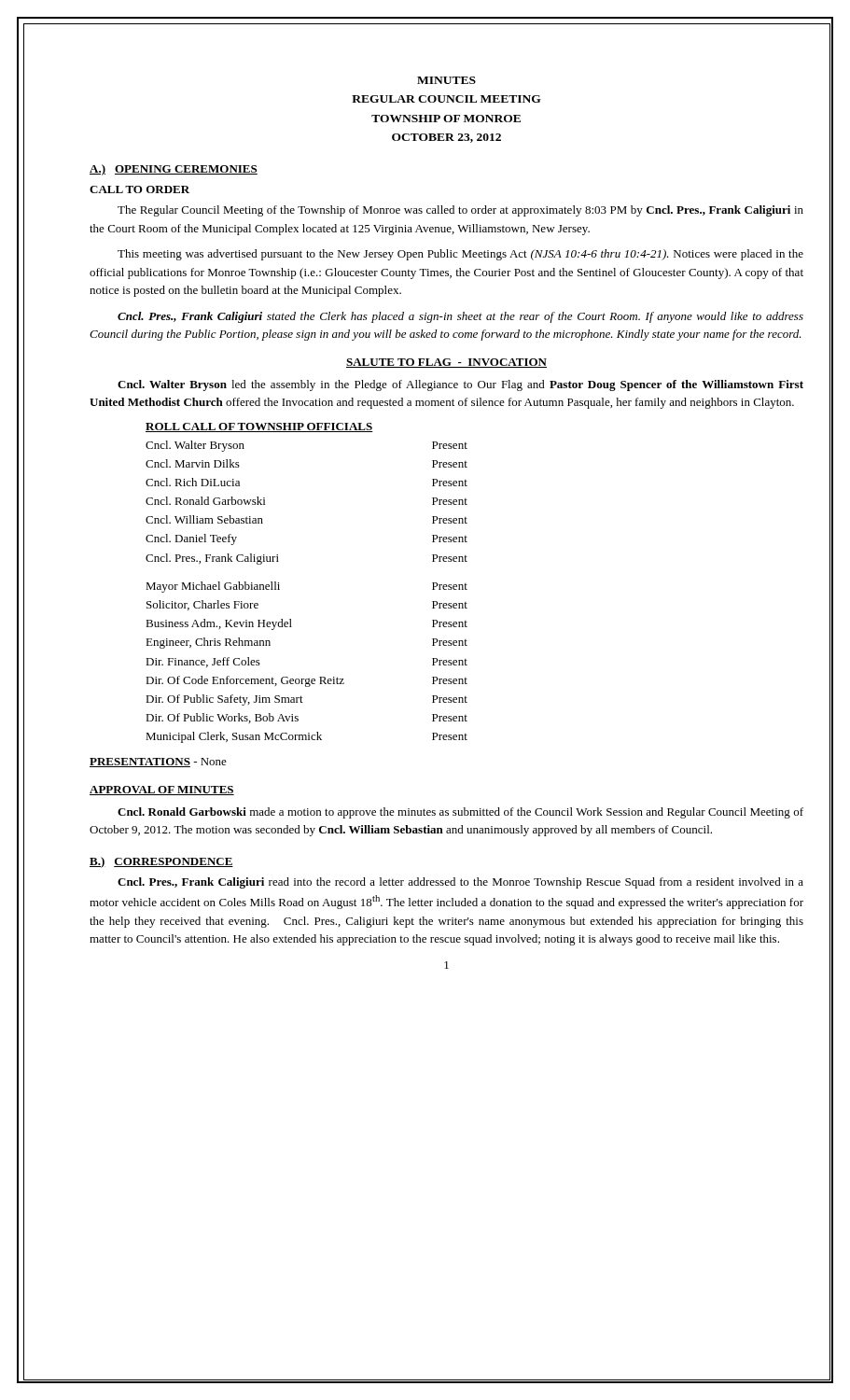This screenshot has width=850, height=1400.
Task: Select the title containing "MINUTES REGULAR COUNCIL"
Action: 446,109
